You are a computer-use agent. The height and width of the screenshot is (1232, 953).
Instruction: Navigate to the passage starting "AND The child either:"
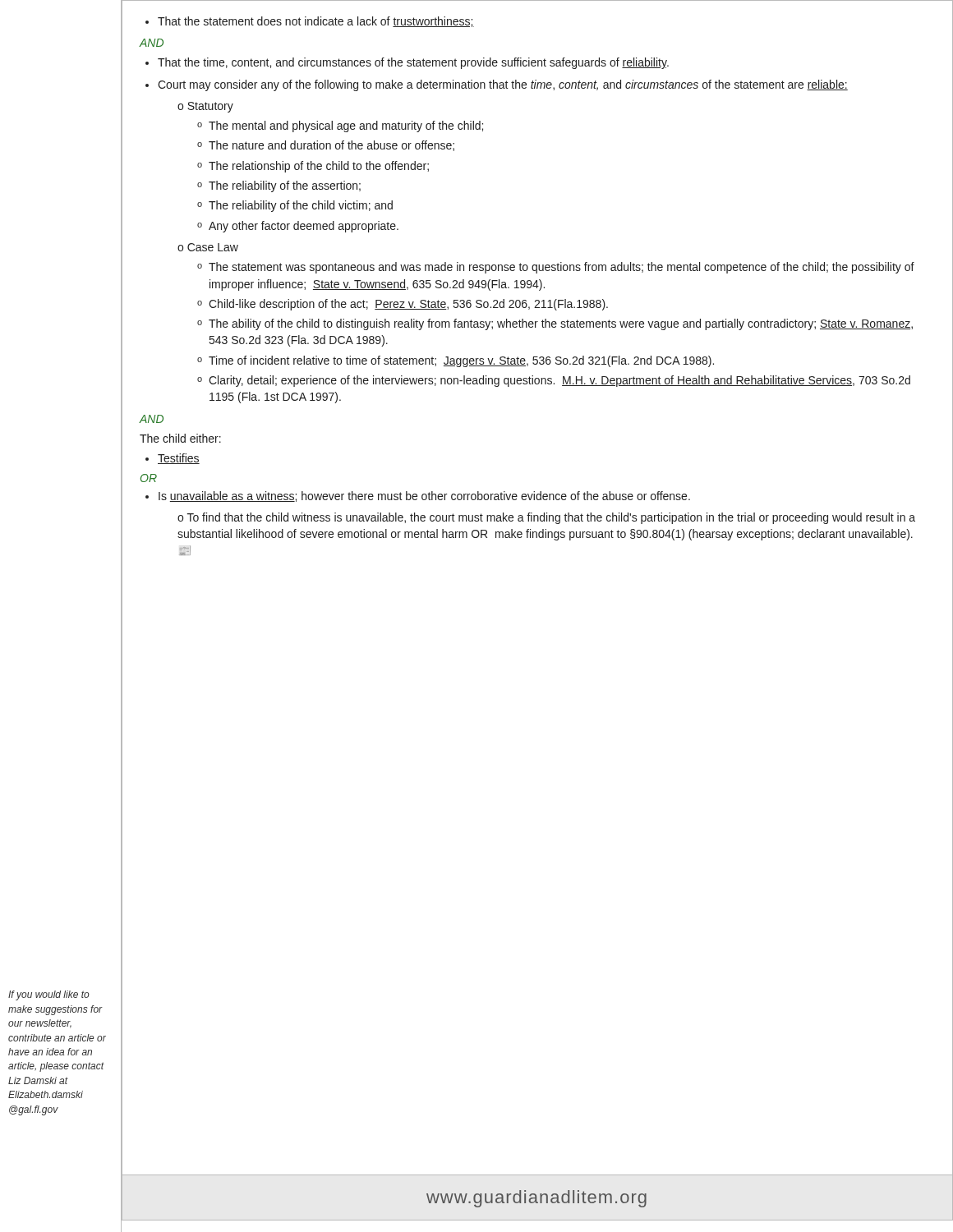152,419
